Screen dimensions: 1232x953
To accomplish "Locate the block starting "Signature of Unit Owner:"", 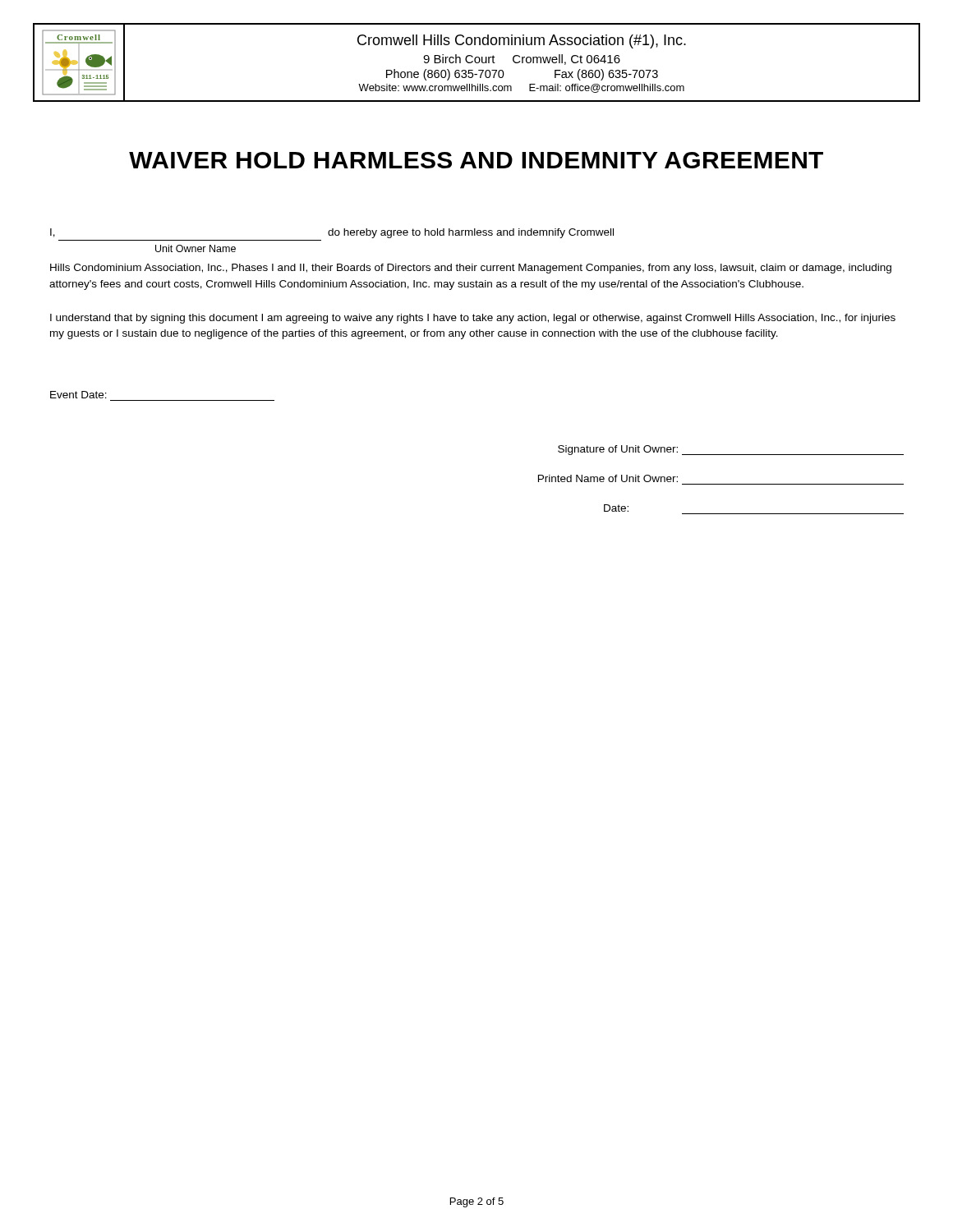I will (x=731, y=448).
